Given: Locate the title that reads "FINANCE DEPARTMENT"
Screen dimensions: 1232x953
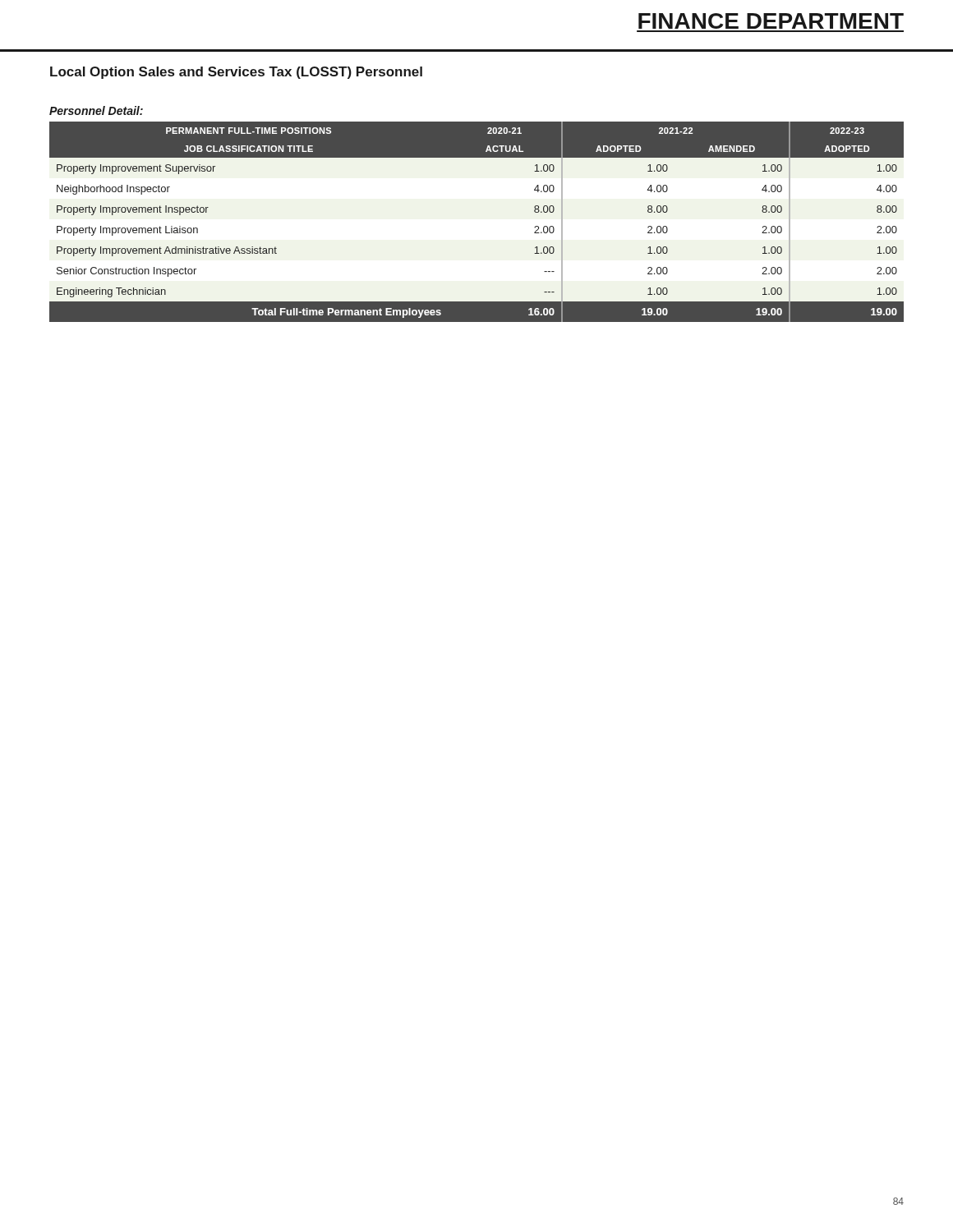Looking at the screenshot, I should (x=770, y=21).
